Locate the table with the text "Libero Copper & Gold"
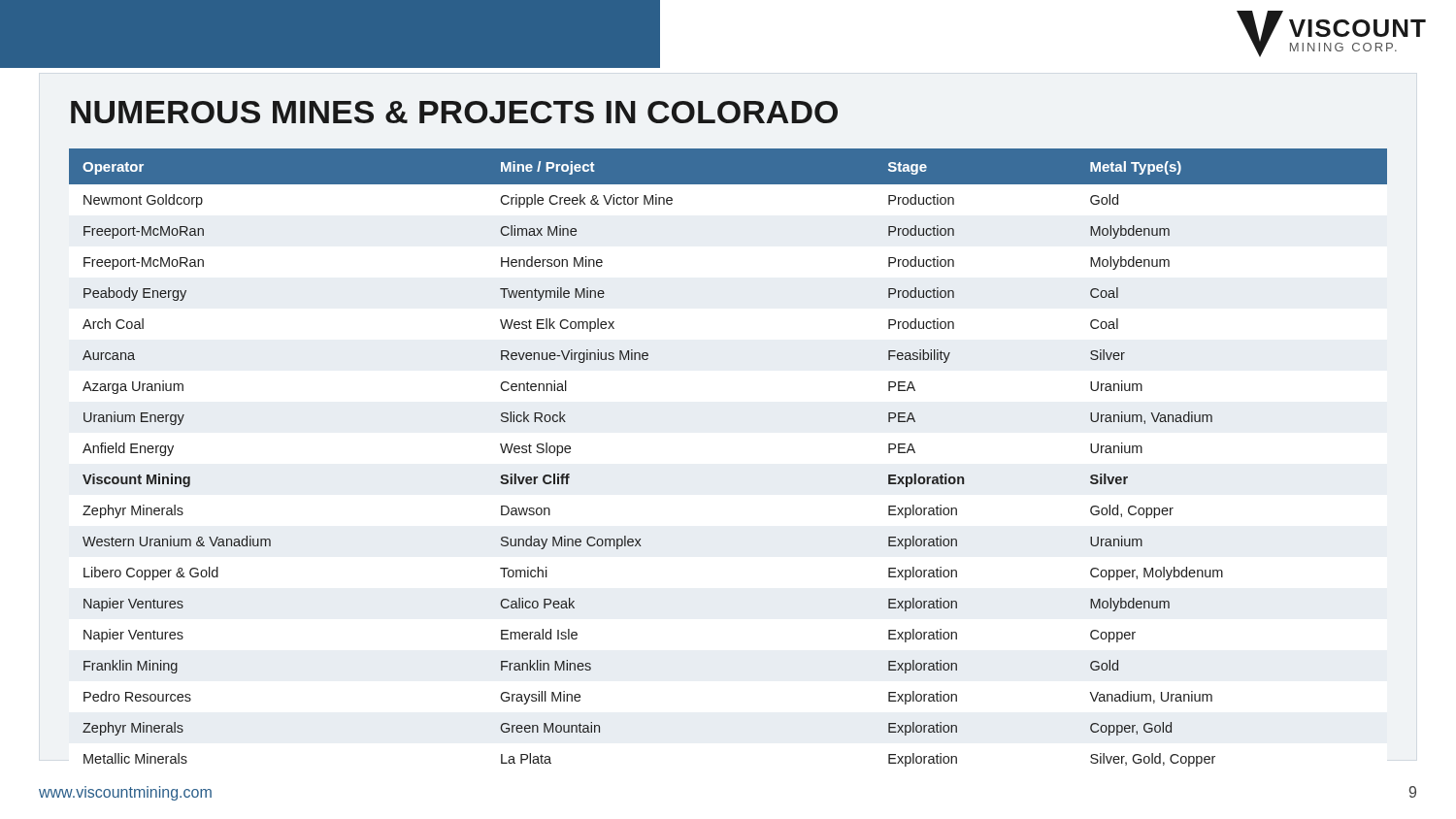 728,461
